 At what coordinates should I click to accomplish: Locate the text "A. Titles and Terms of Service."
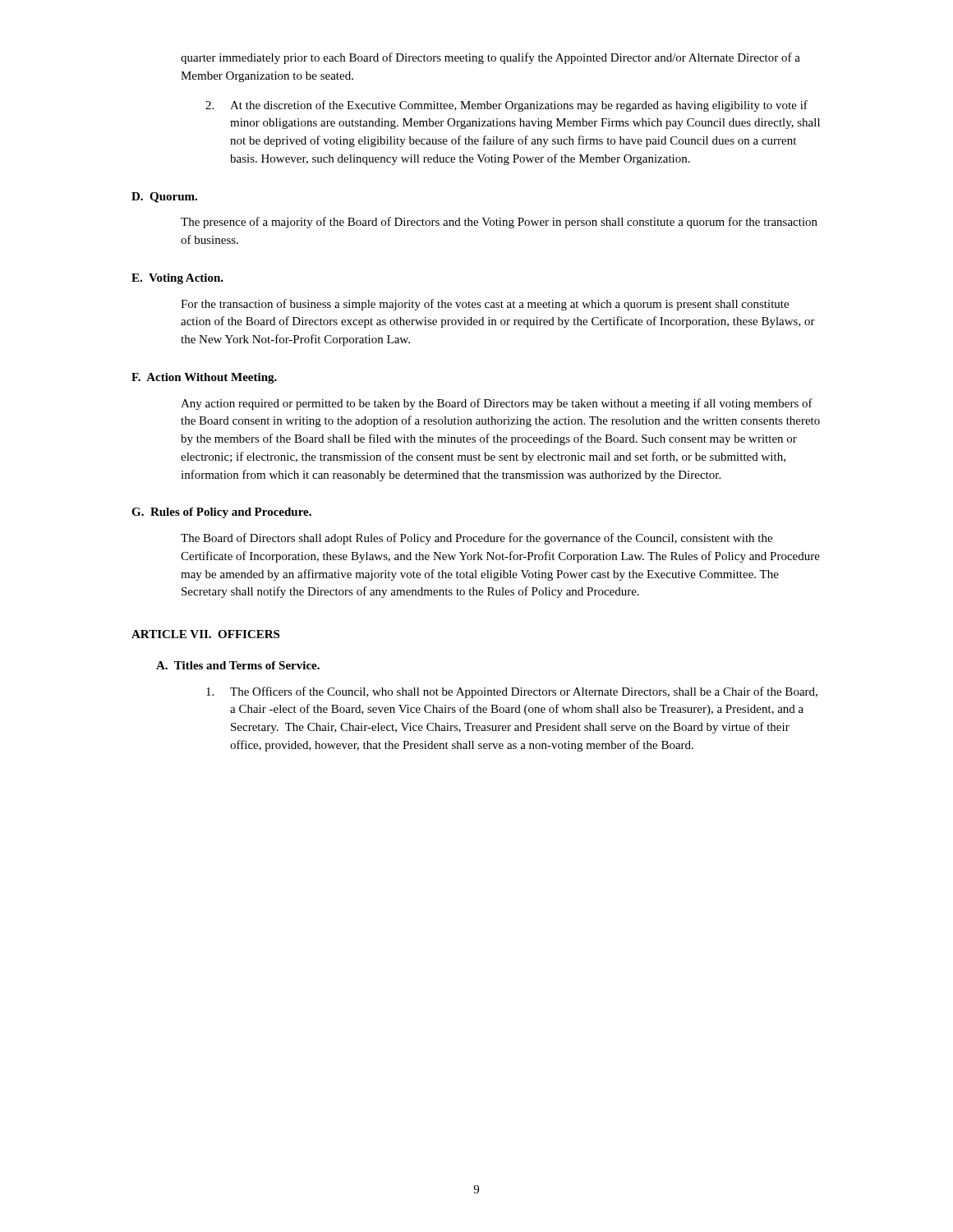(238, 665)
